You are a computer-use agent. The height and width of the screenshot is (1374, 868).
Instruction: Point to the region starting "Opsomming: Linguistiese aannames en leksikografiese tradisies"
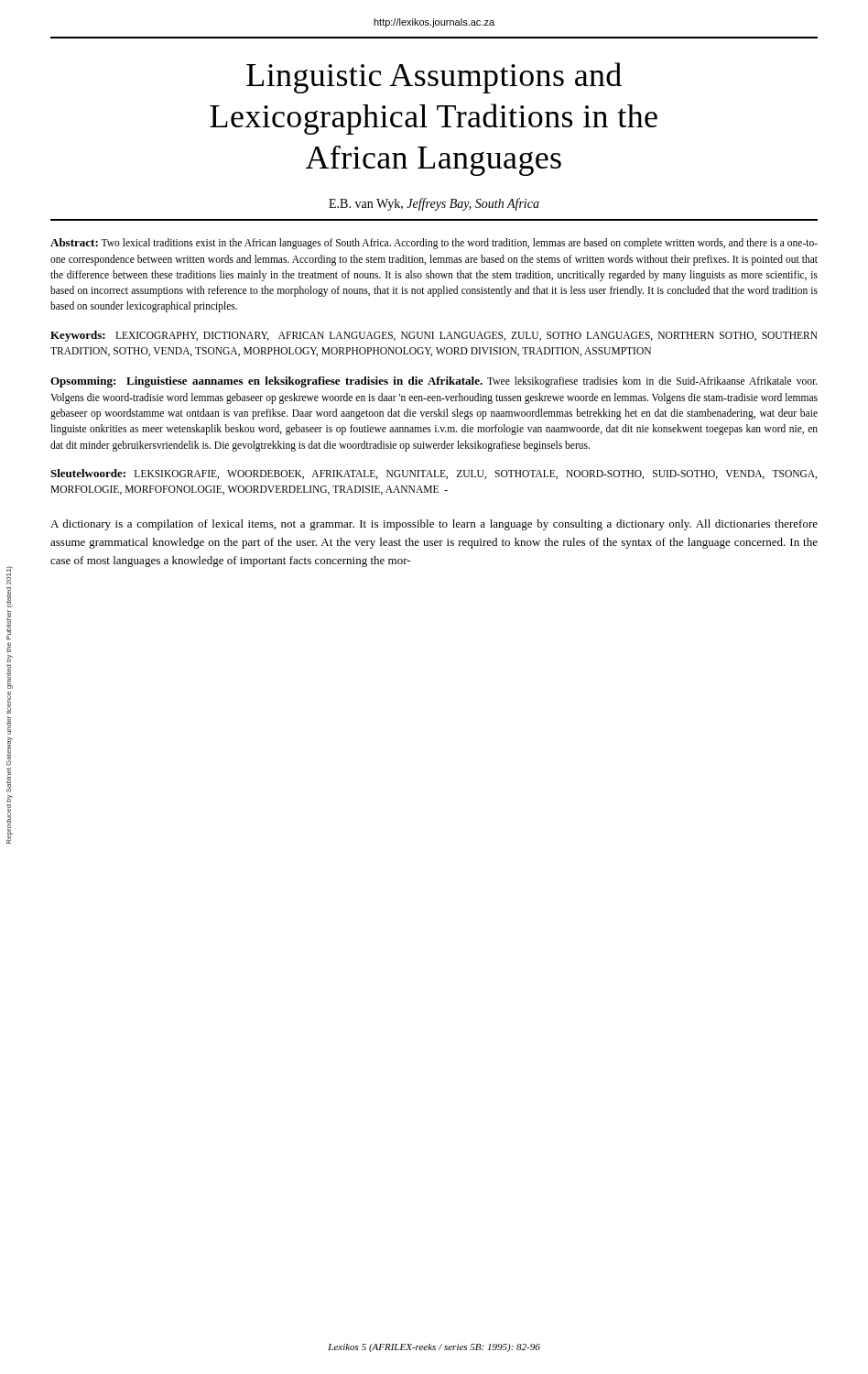434,412
